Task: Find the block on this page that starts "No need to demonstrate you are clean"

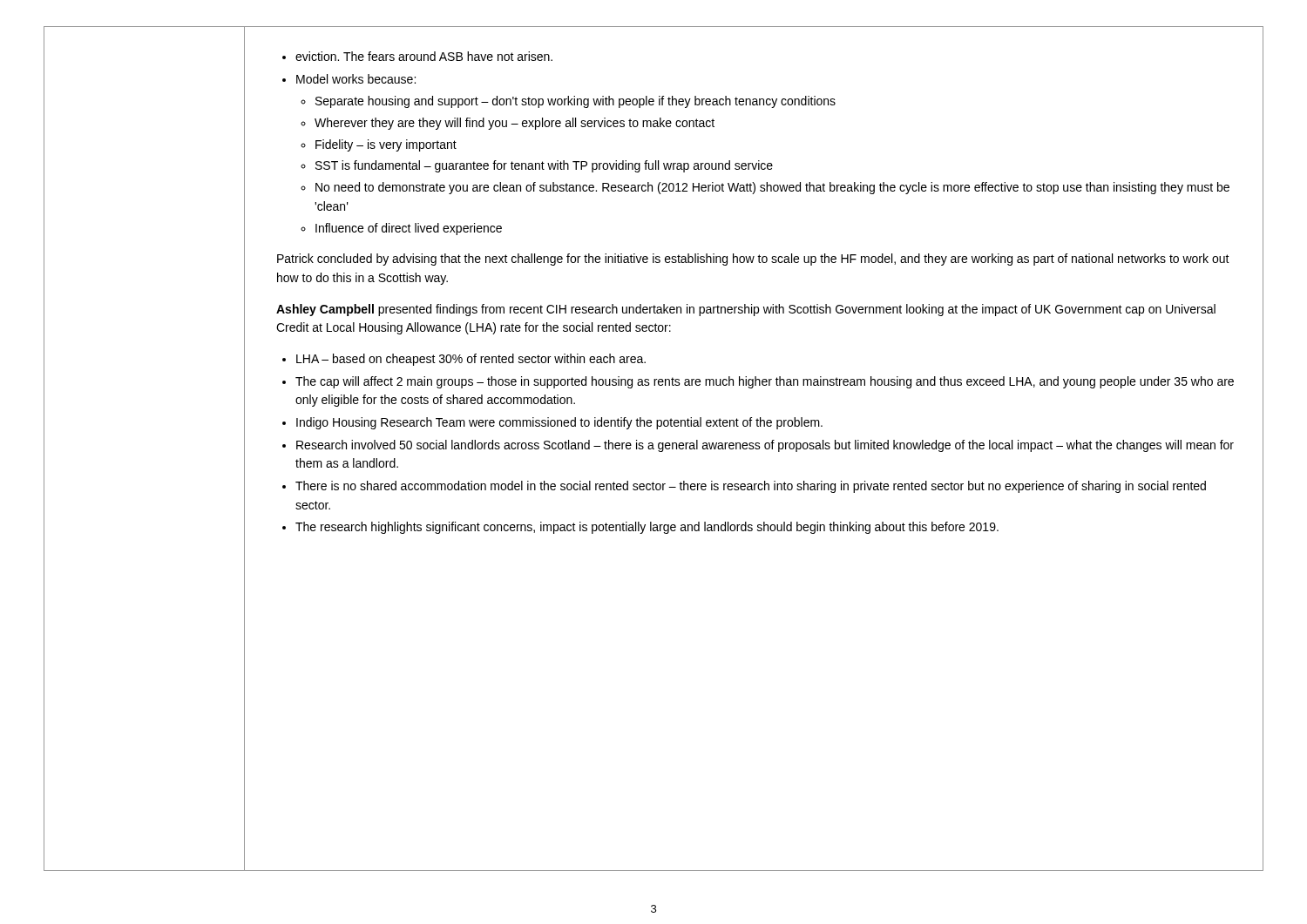Action: 772,197
